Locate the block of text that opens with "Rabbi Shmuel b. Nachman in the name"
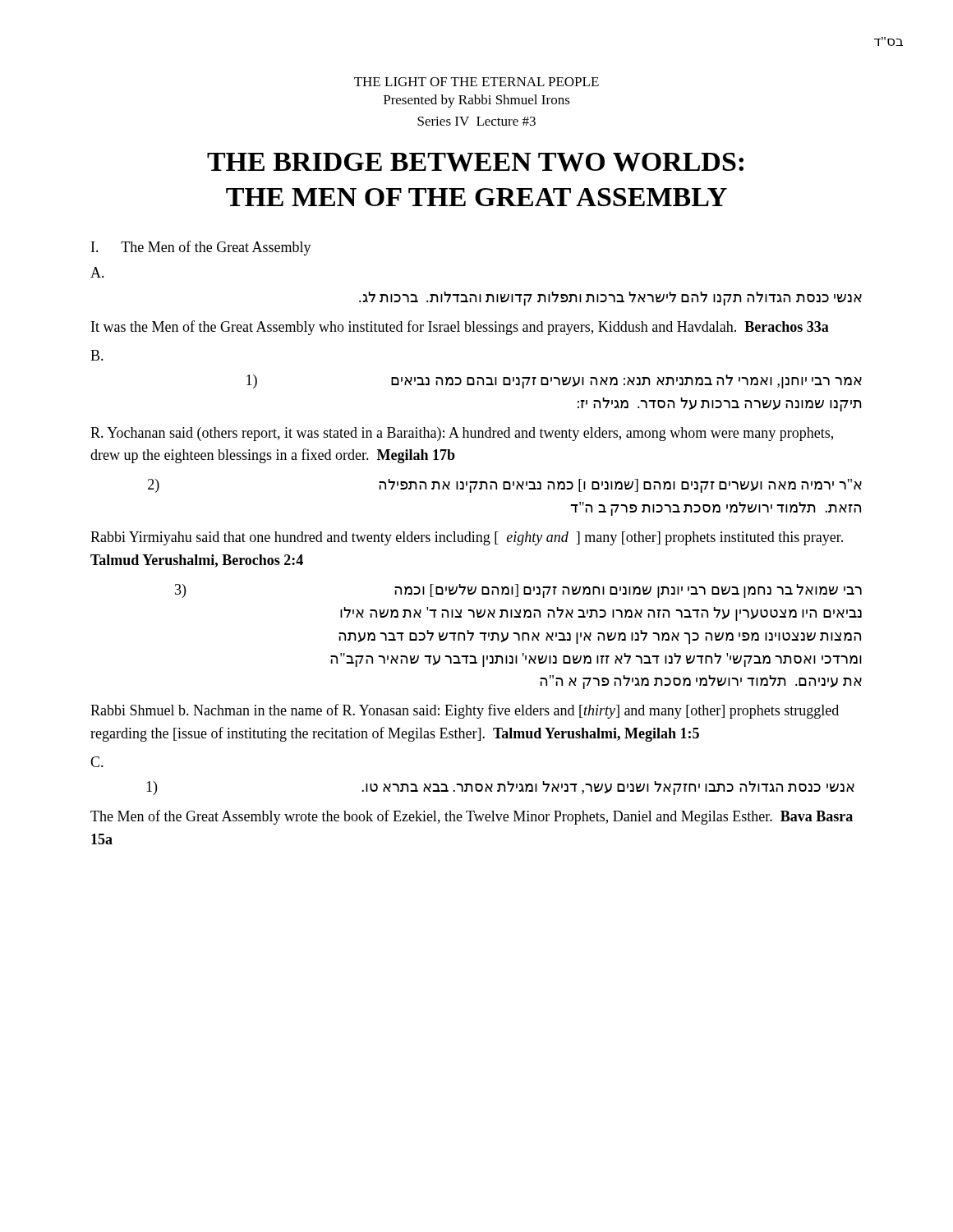 pos(465,722)
